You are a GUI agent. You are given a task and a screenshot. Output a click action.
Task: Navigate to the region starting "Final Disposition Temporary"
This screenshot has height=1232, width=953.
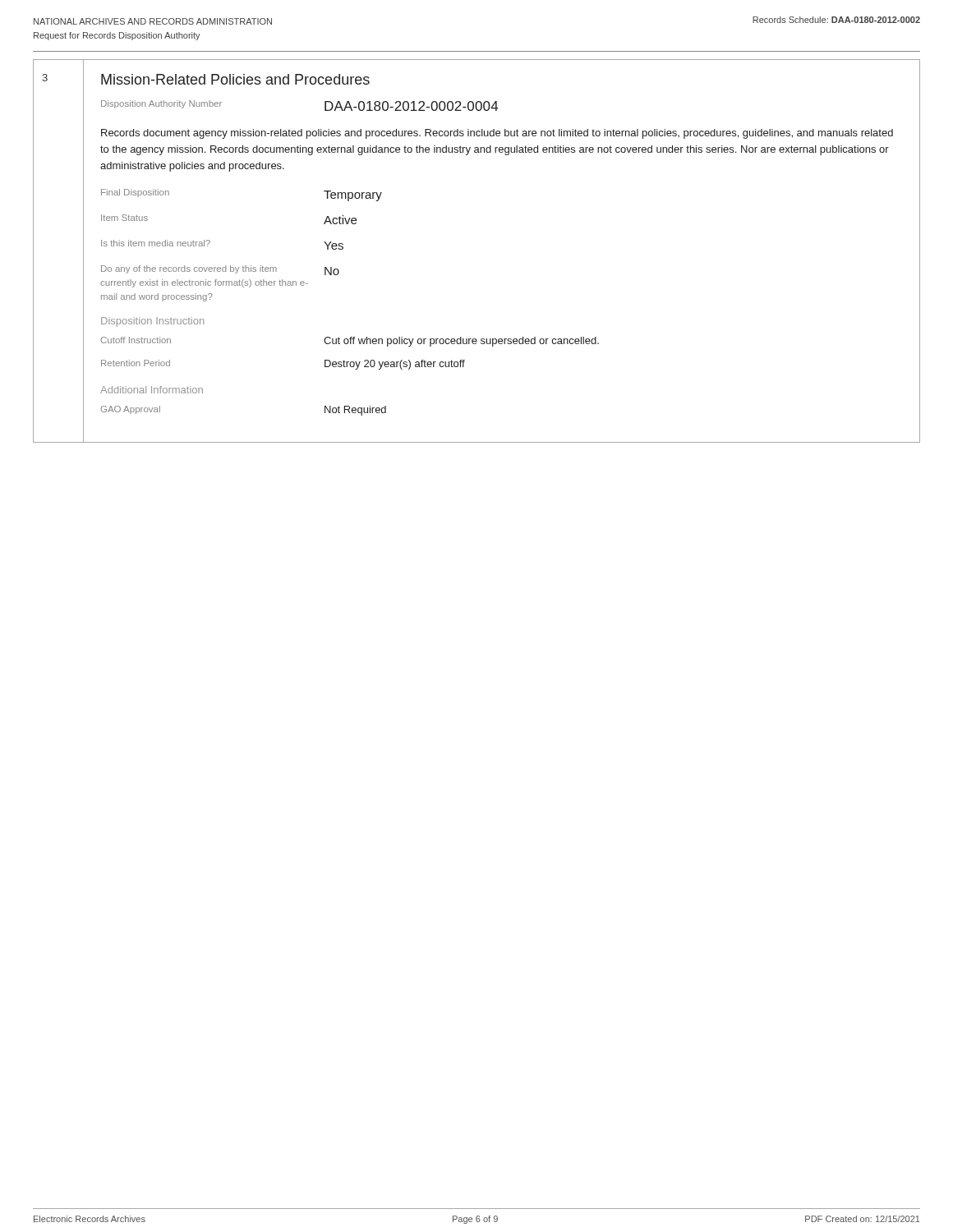[131, 195]
